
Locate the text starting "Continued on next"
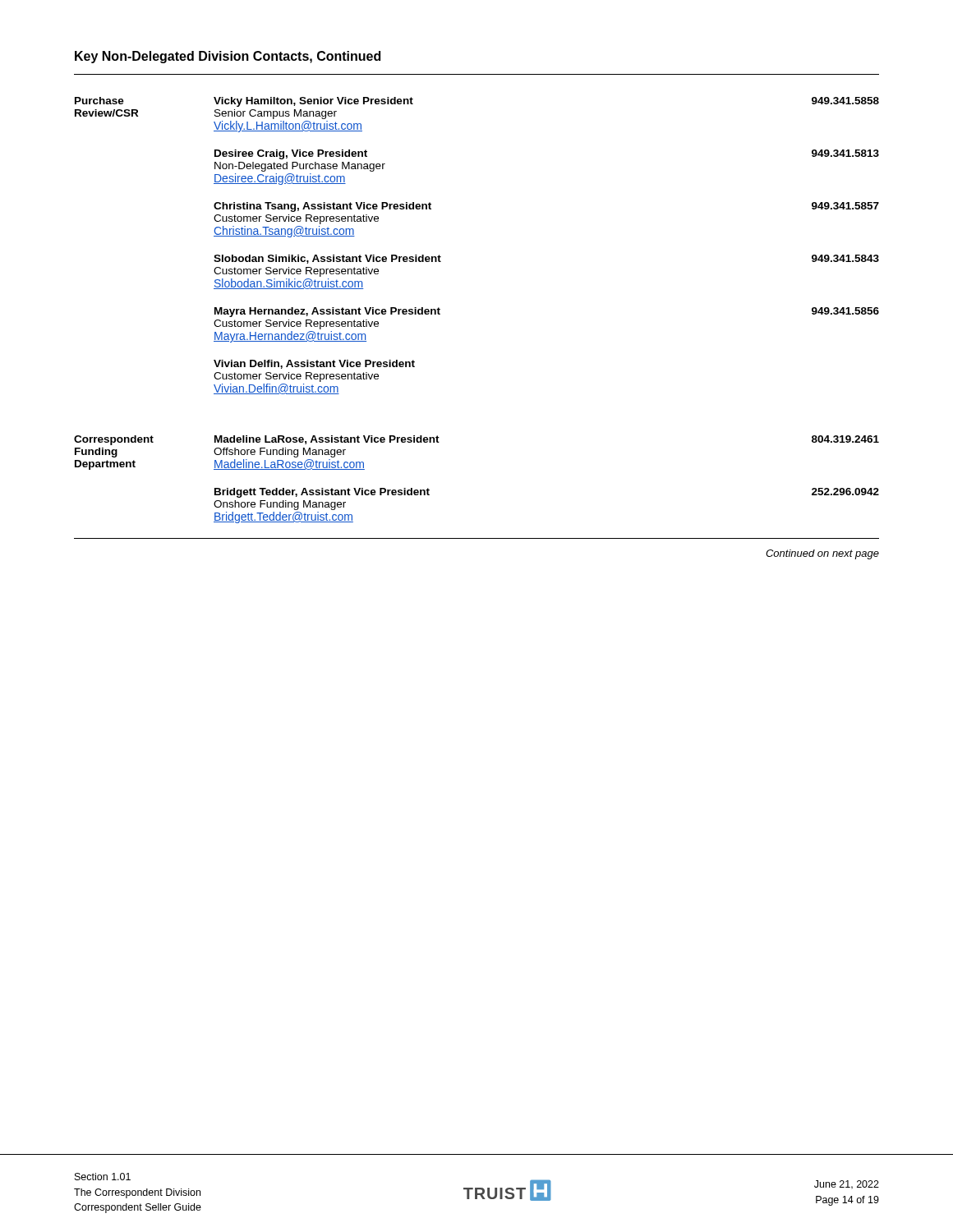click(x=822, y=553)
